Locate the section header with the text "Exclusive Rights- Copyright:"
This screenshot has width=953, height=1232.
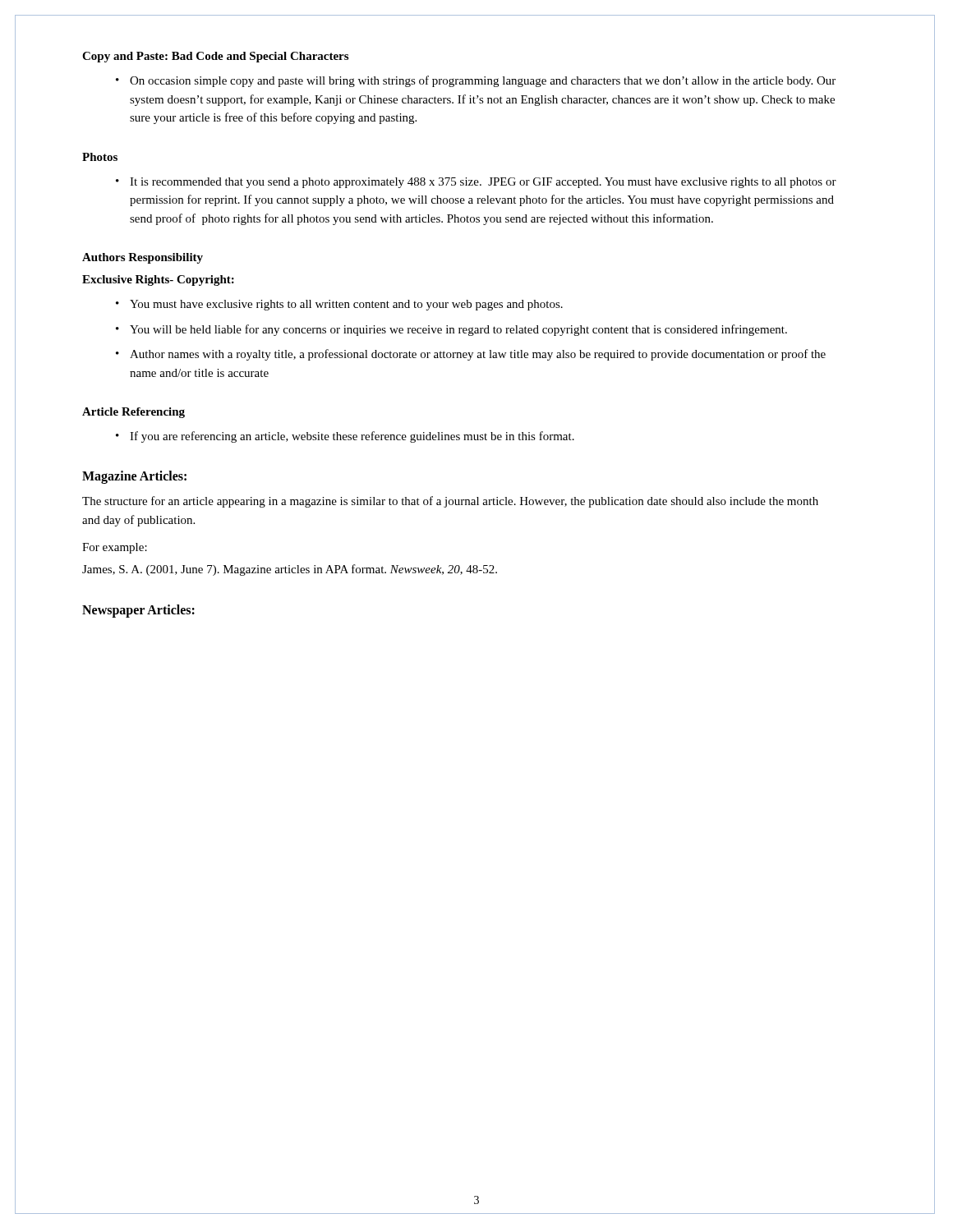click(158, 279)
